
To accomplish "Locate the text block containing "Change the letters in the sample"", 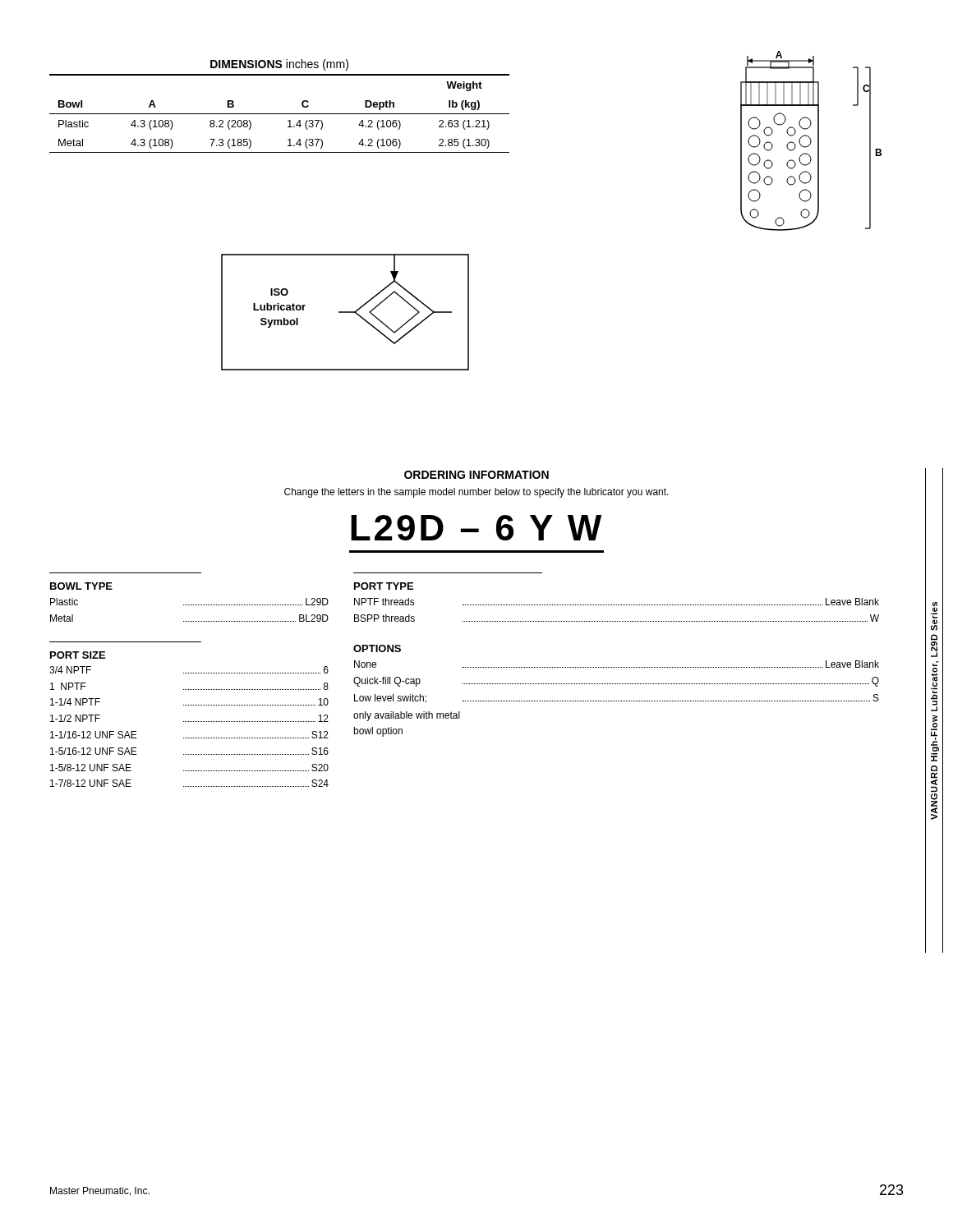I will coord(476,492).
